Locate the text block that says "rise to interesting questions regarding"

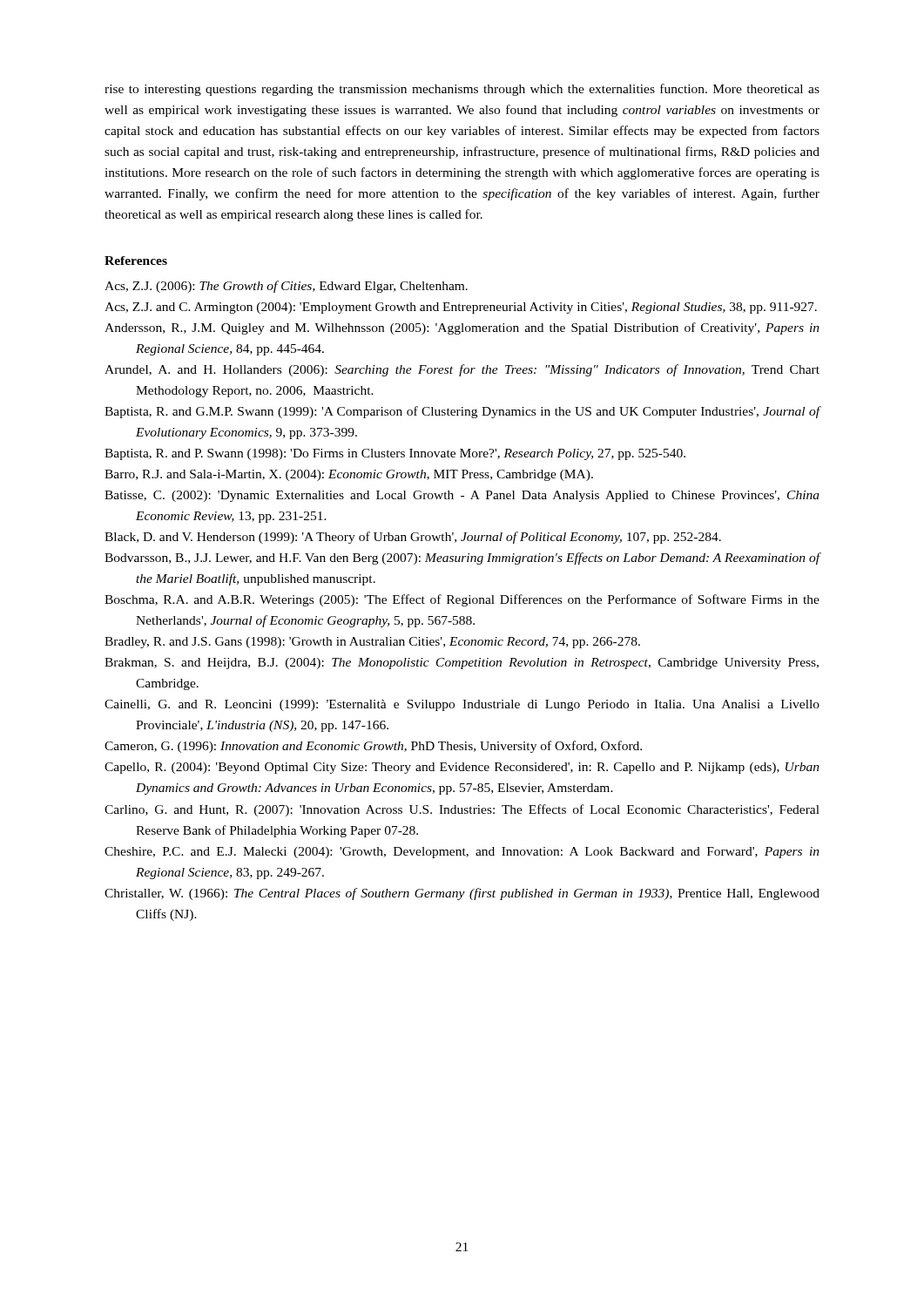[462, 151]
